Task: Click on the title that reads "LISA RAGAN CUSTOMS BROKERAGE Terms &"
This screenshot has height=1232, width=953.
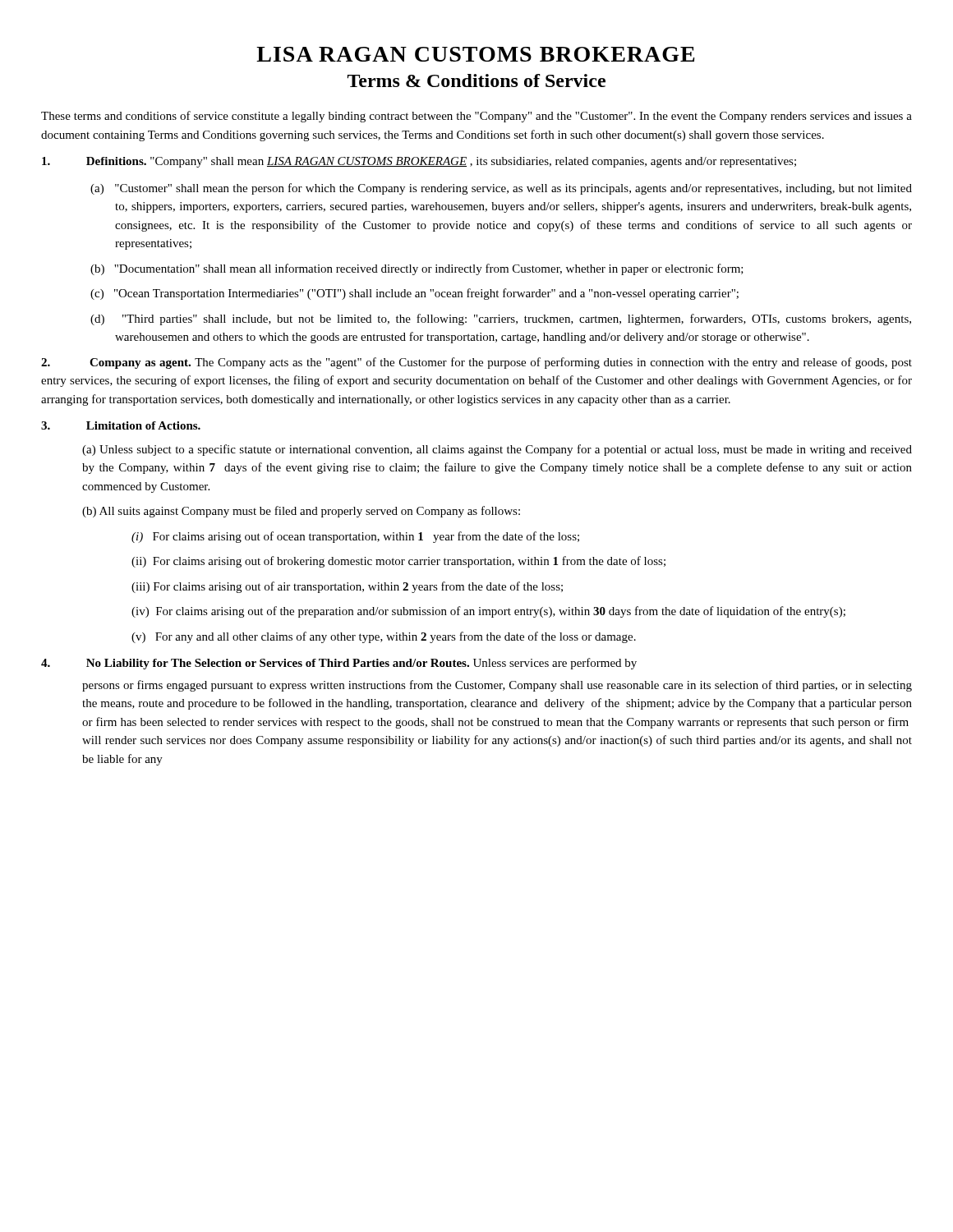Action: click(476, 67)
